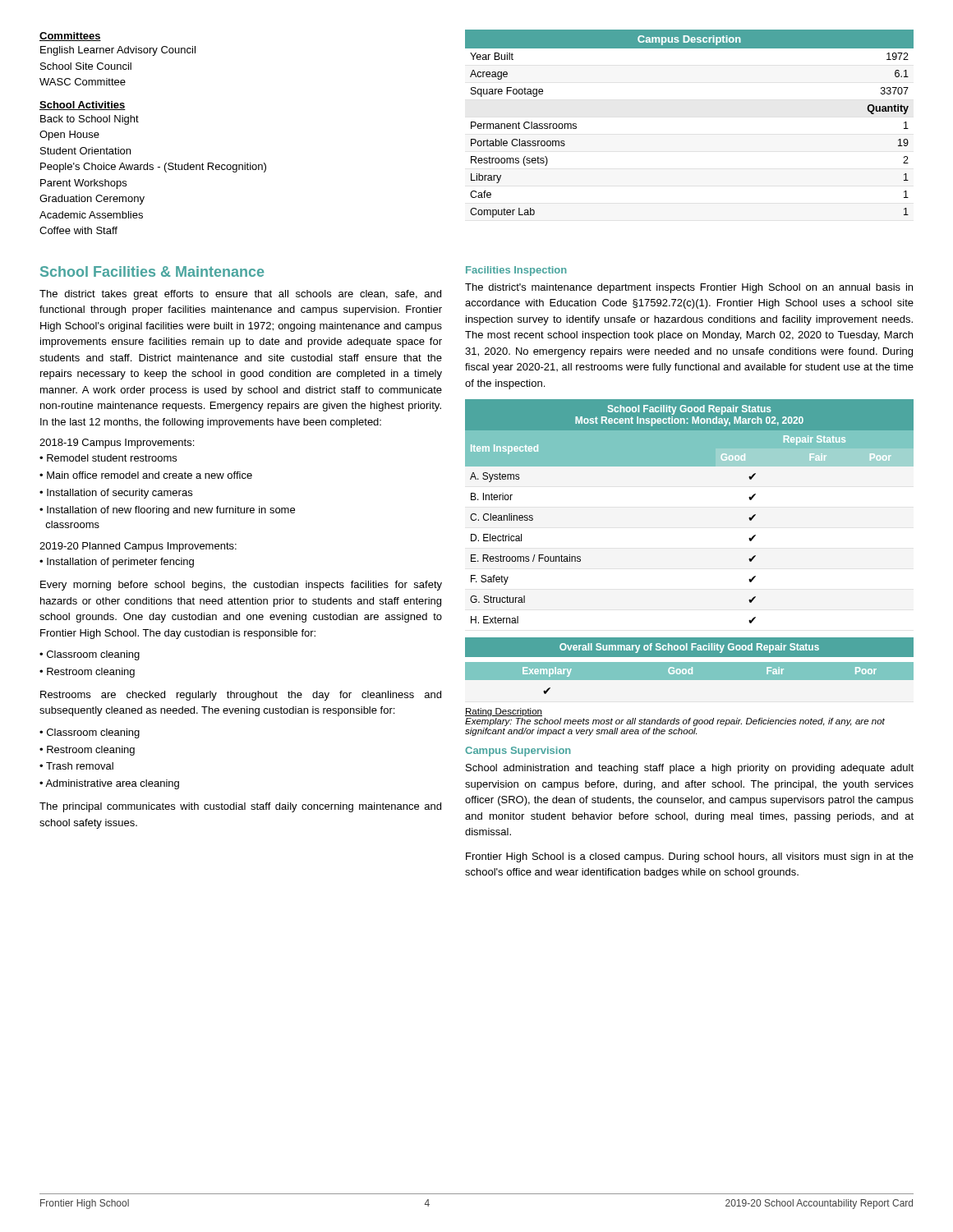
Task: Click on the text starting "• Main office remodel and create"
Action: click(146, 475)
